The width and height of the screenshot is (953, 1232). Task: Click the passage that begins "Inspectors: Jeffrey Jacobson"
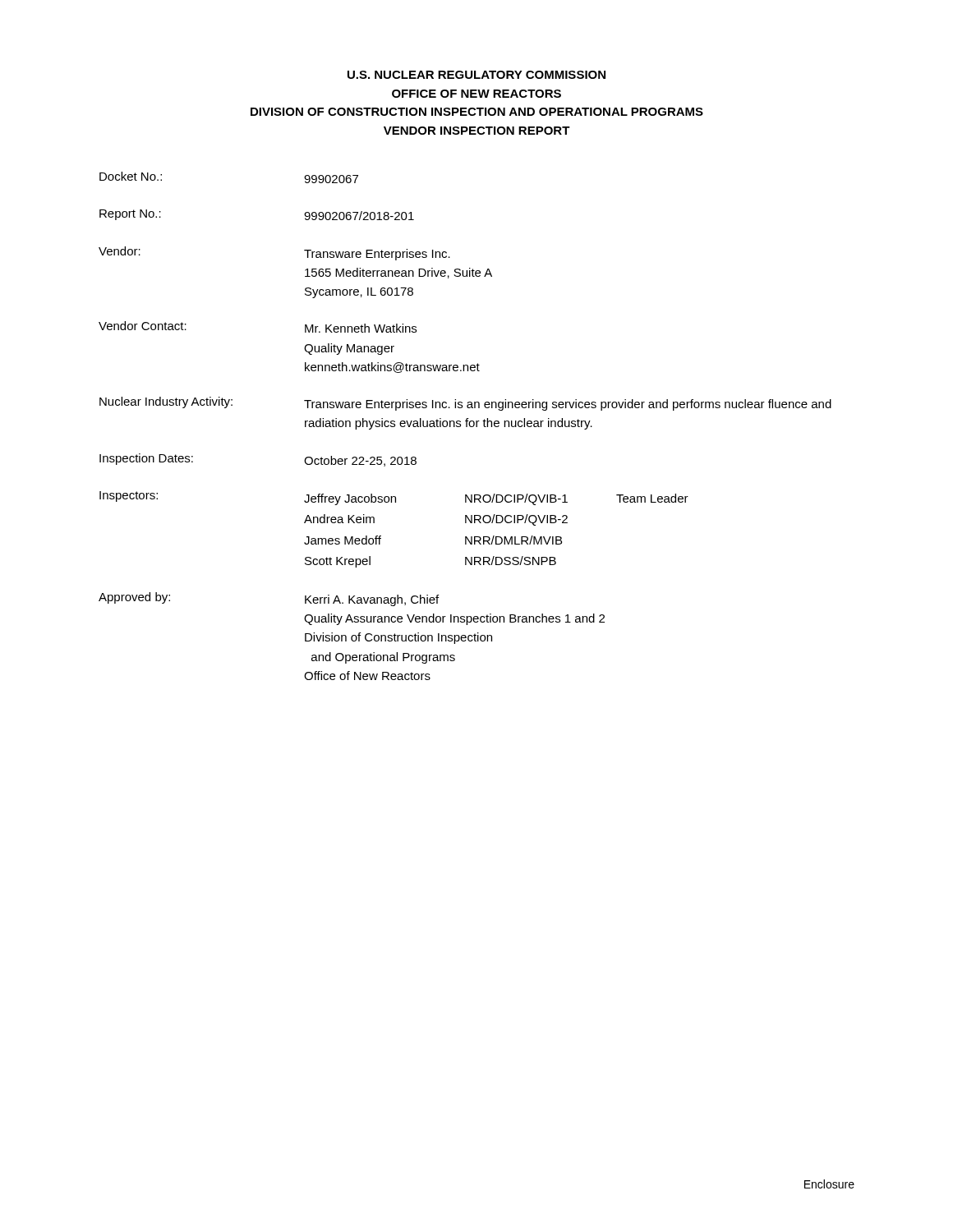476,530
